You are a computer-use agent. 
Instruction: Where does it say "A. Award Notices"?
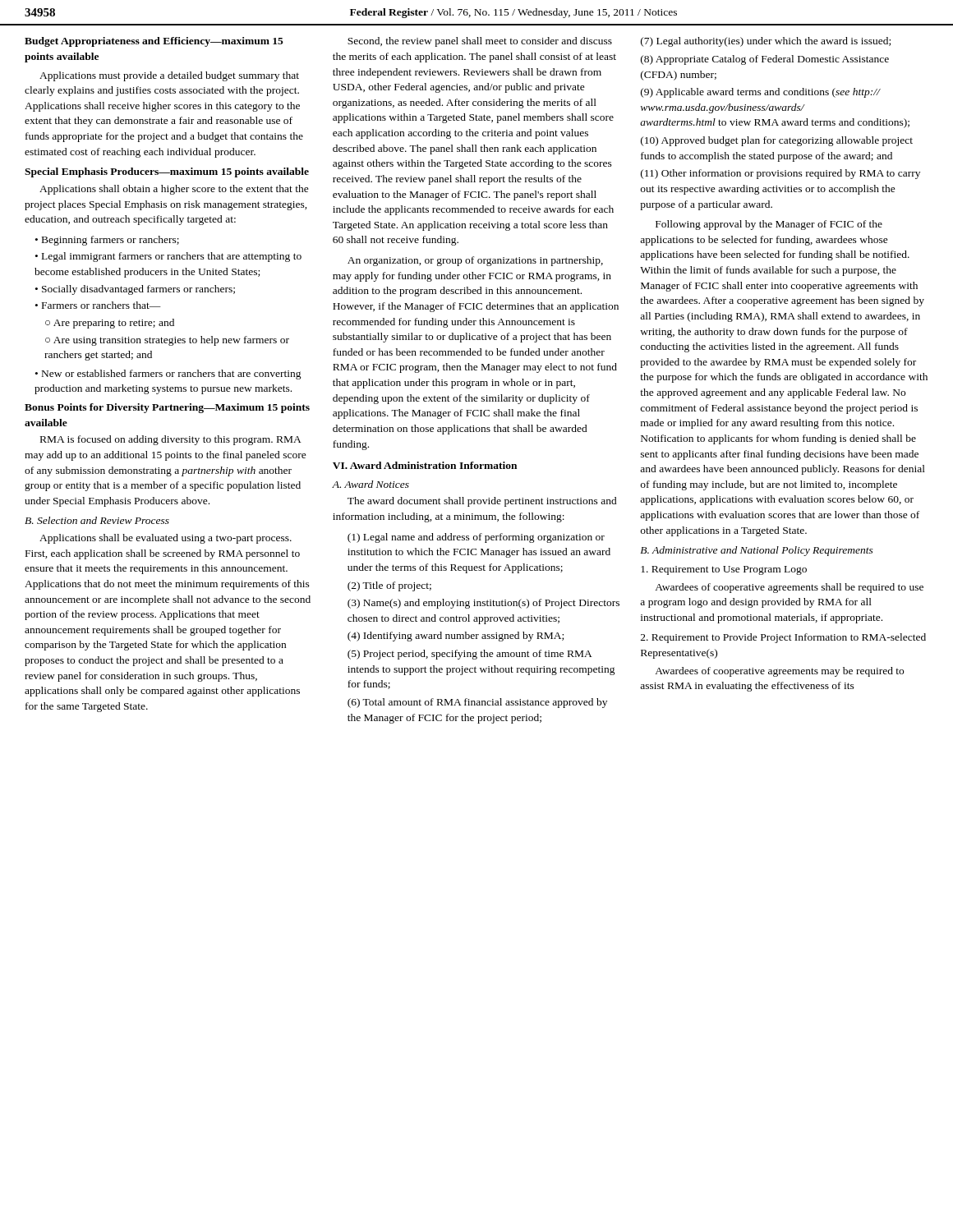click(x=371, y=484)
